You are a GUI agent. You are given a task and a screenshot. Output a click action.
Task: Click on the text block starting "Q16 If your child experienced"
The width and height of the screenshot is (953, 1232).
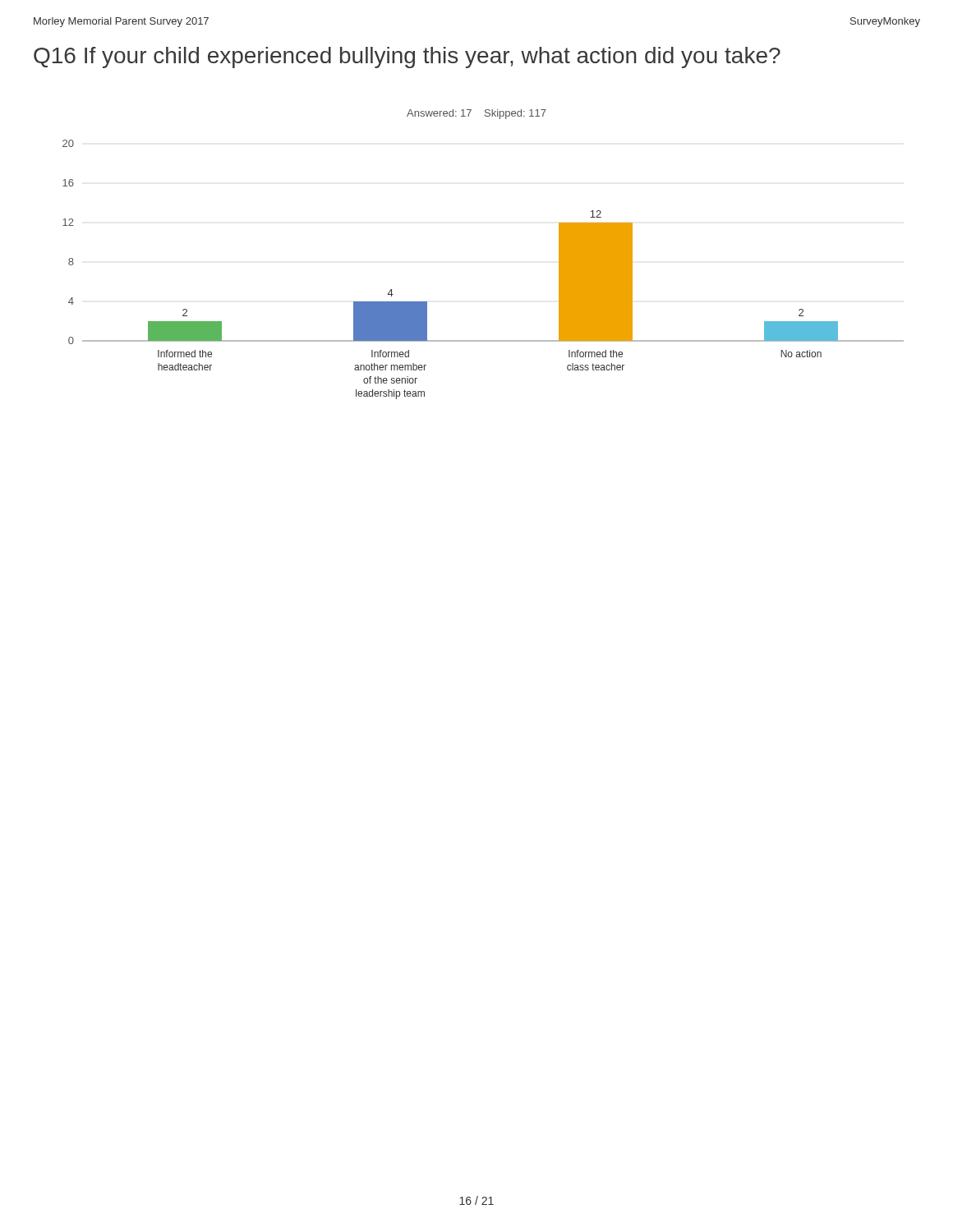coord(407,55)
